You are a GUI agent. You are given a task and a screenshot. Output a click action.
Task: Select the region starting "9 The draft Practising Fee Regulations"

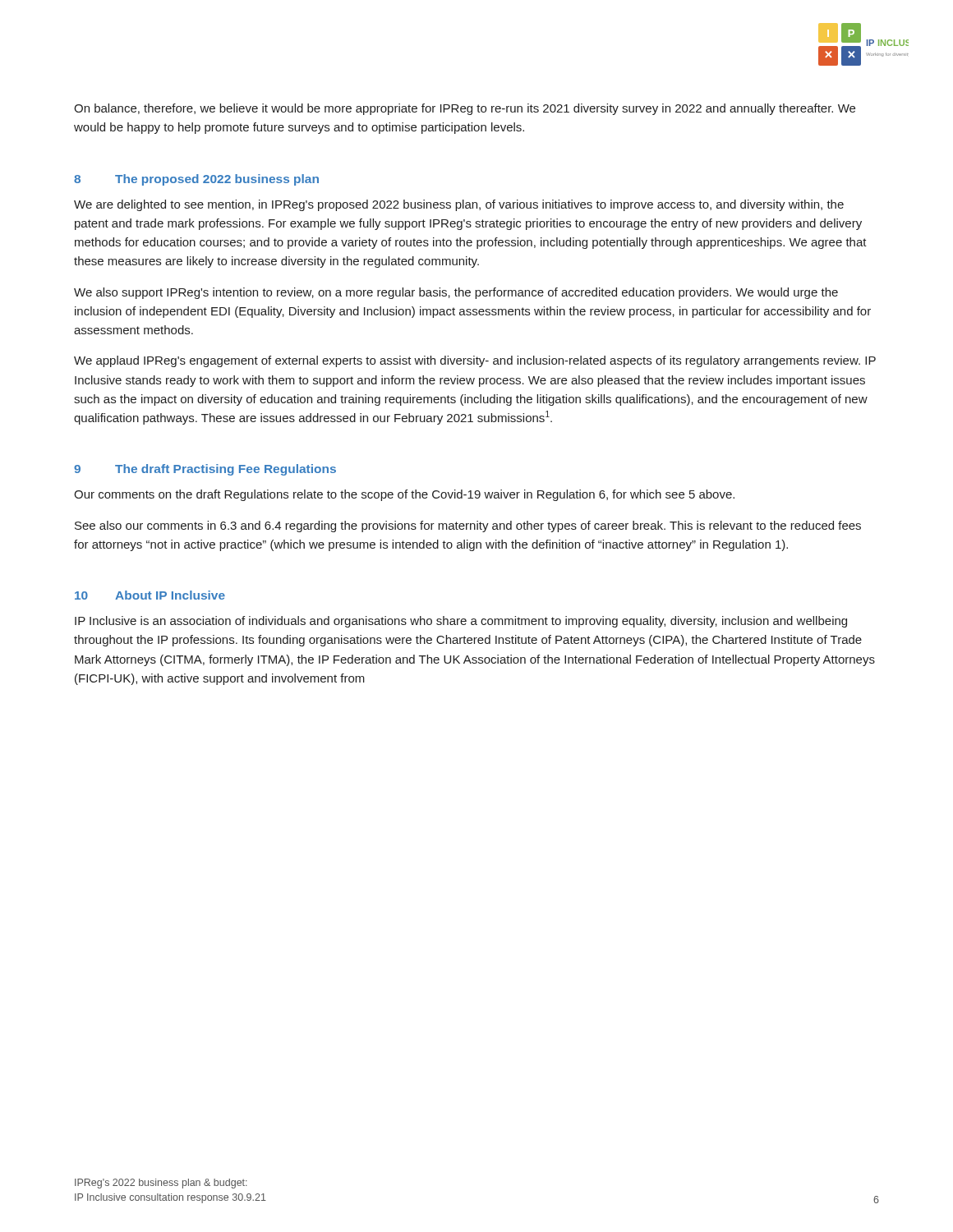[x=205, y=469]
